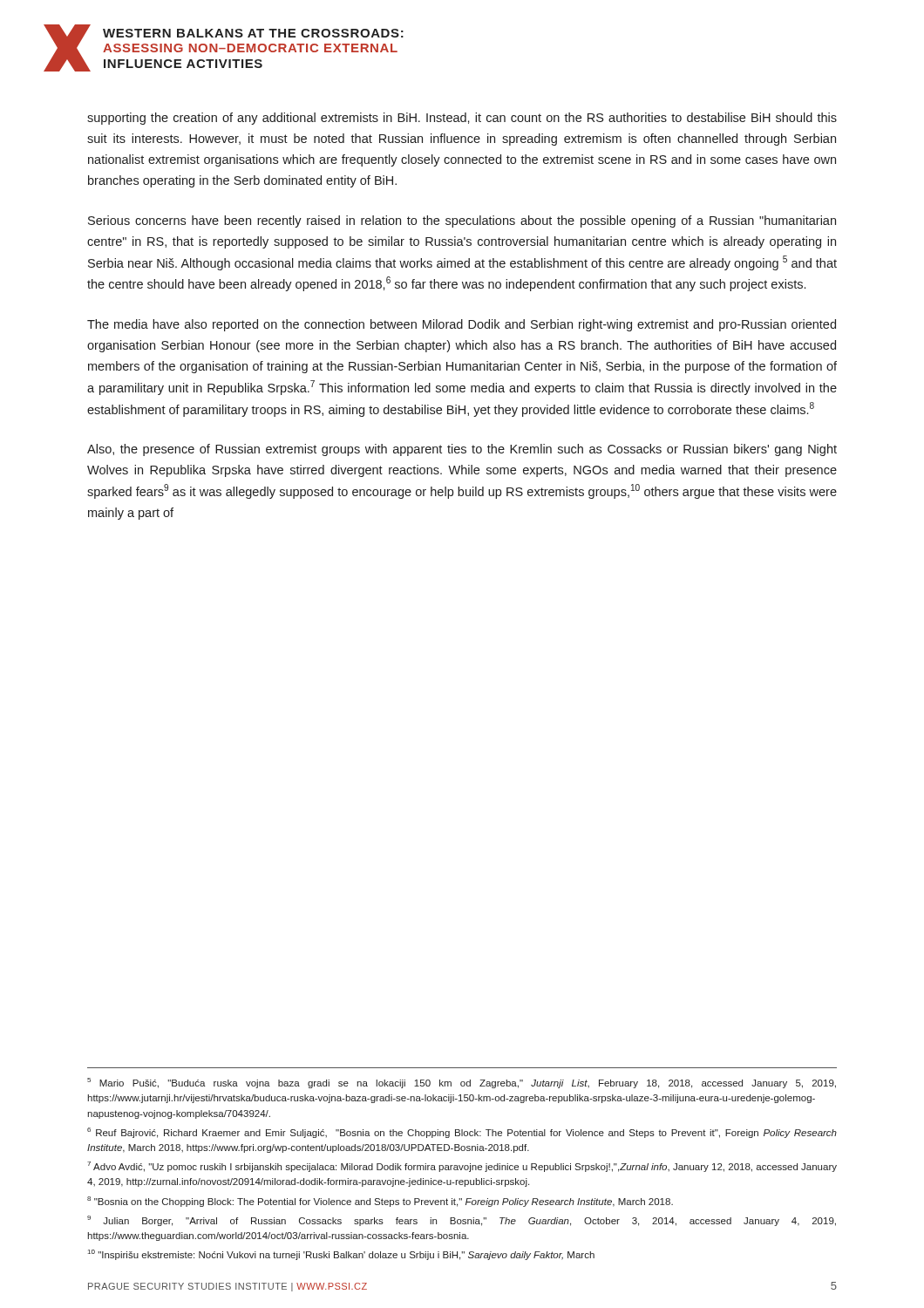Find the region starting "7 Advo Avdić, "Uz pomoc"
The height and width of the screenshot is (1308, 924).
(x=462, y=1173)
